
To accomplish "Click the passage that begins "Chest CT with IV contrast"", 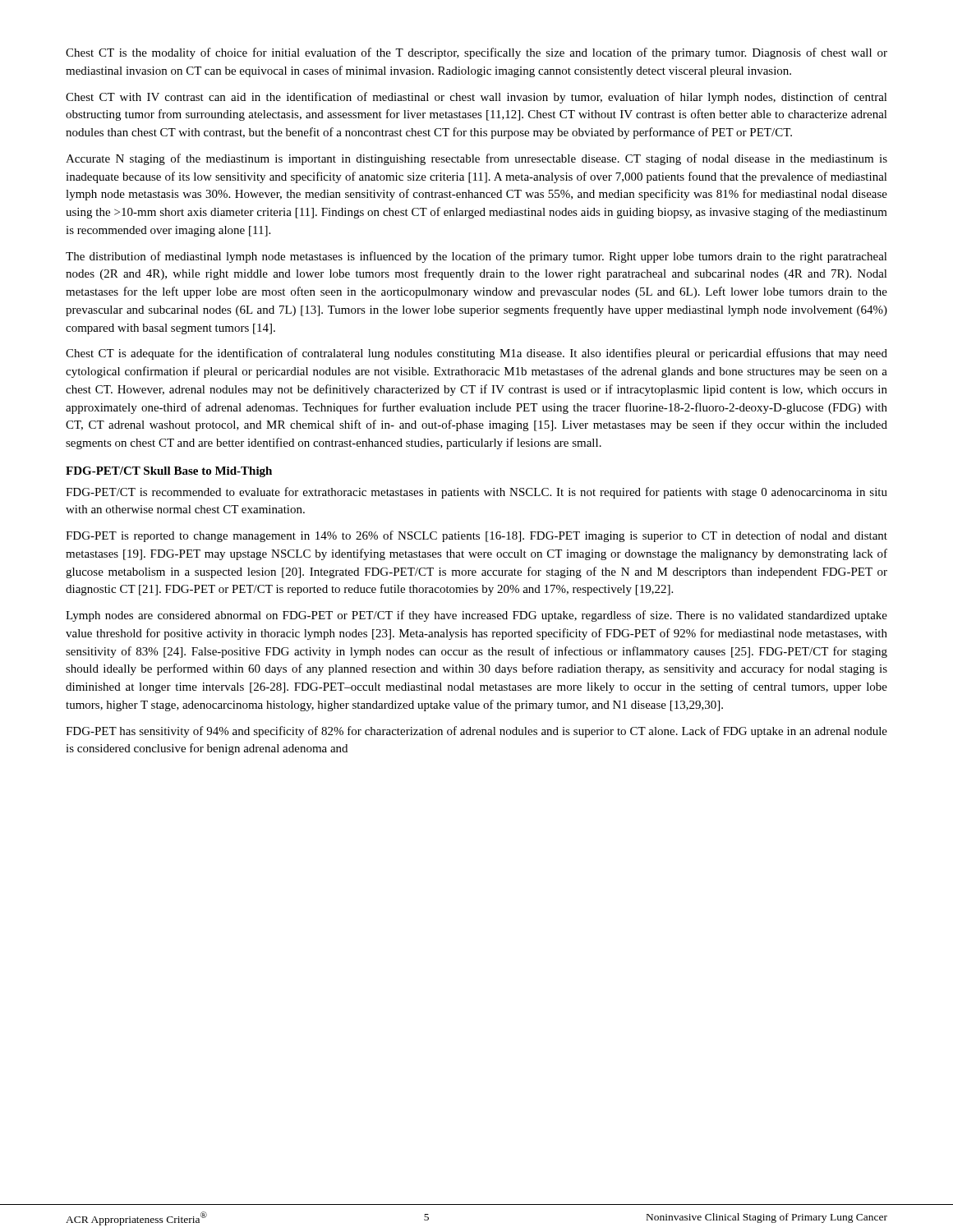I will [476, 115].
